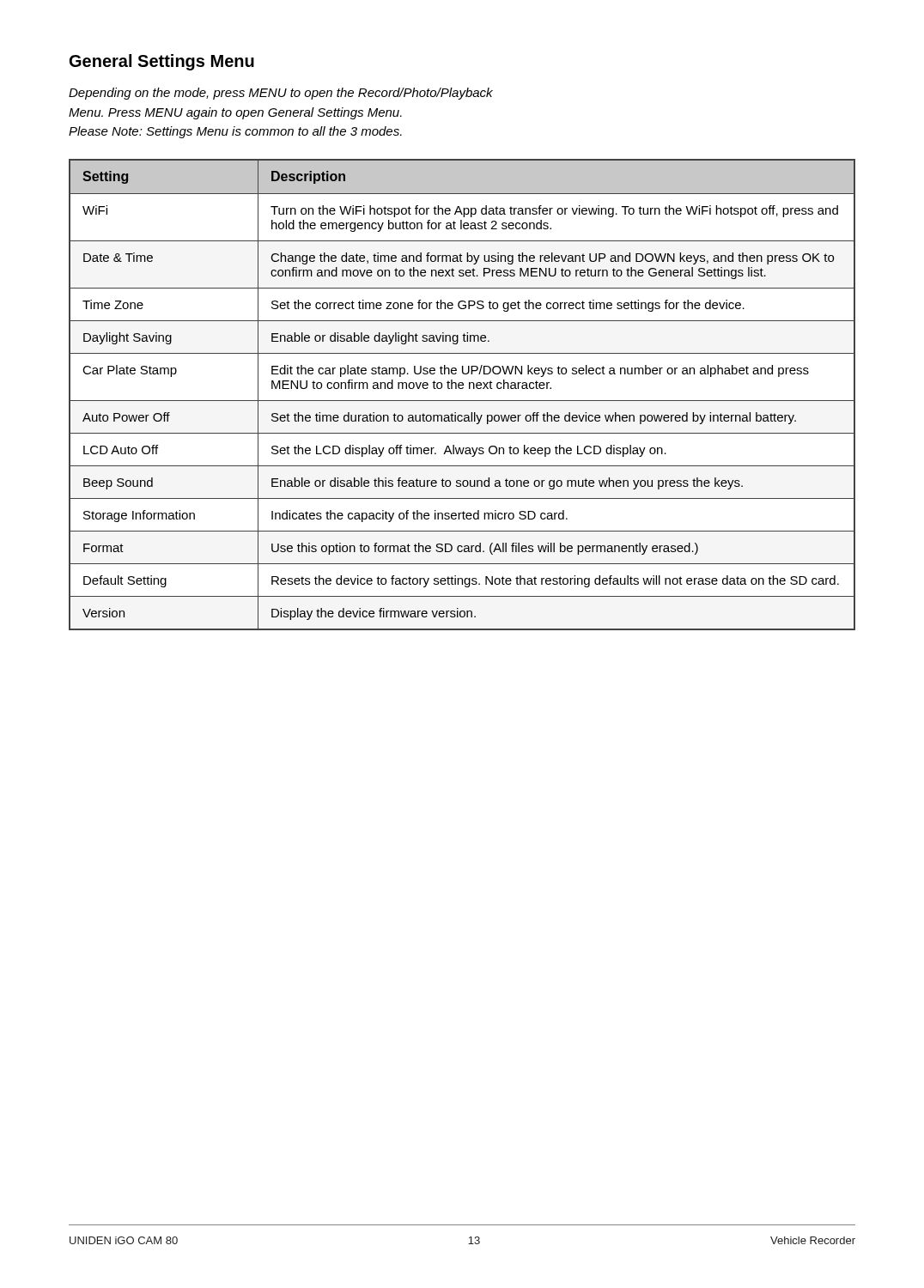The width and height of the screenshot is (924, 1288).
Task: Find the region starting "General Settings Menu"
Action: tap(162, 61)
